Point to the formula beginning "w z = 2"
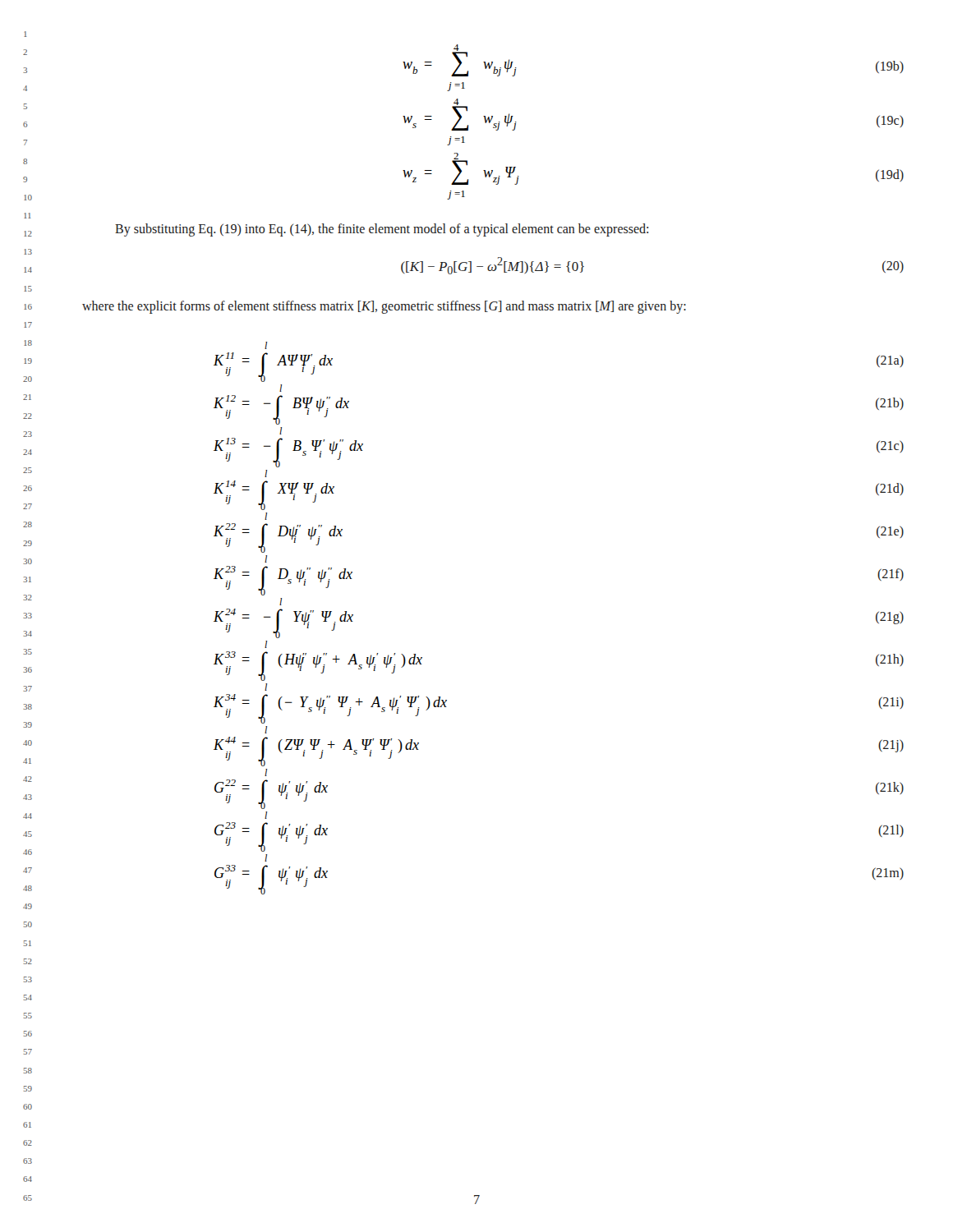 click(x=493, y=175)
